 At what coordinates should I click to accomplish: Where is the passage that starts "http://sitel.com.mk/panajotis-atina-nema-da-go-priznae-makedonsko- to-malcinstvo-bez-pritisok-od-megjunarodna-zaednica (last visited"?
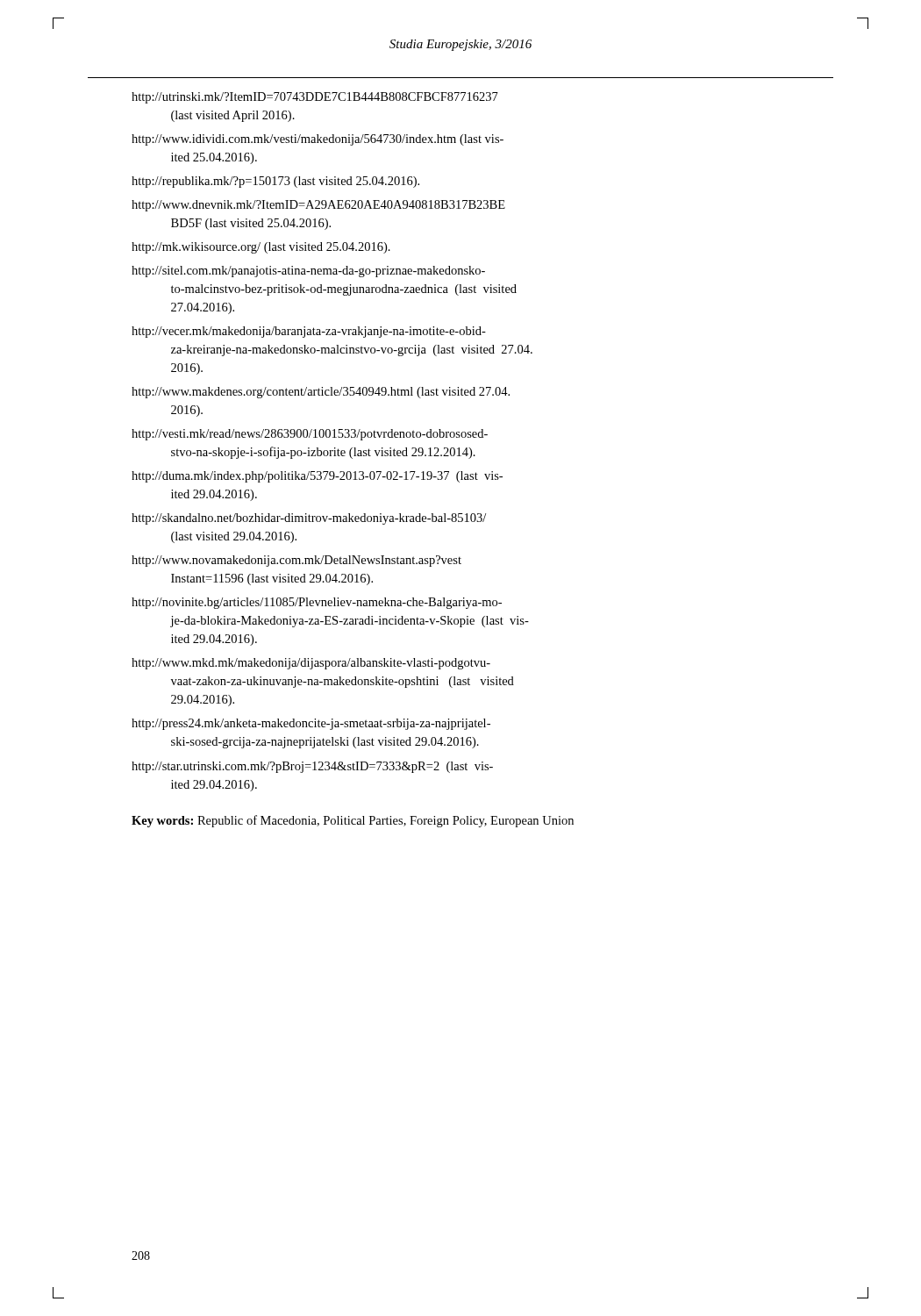(324, 289)
